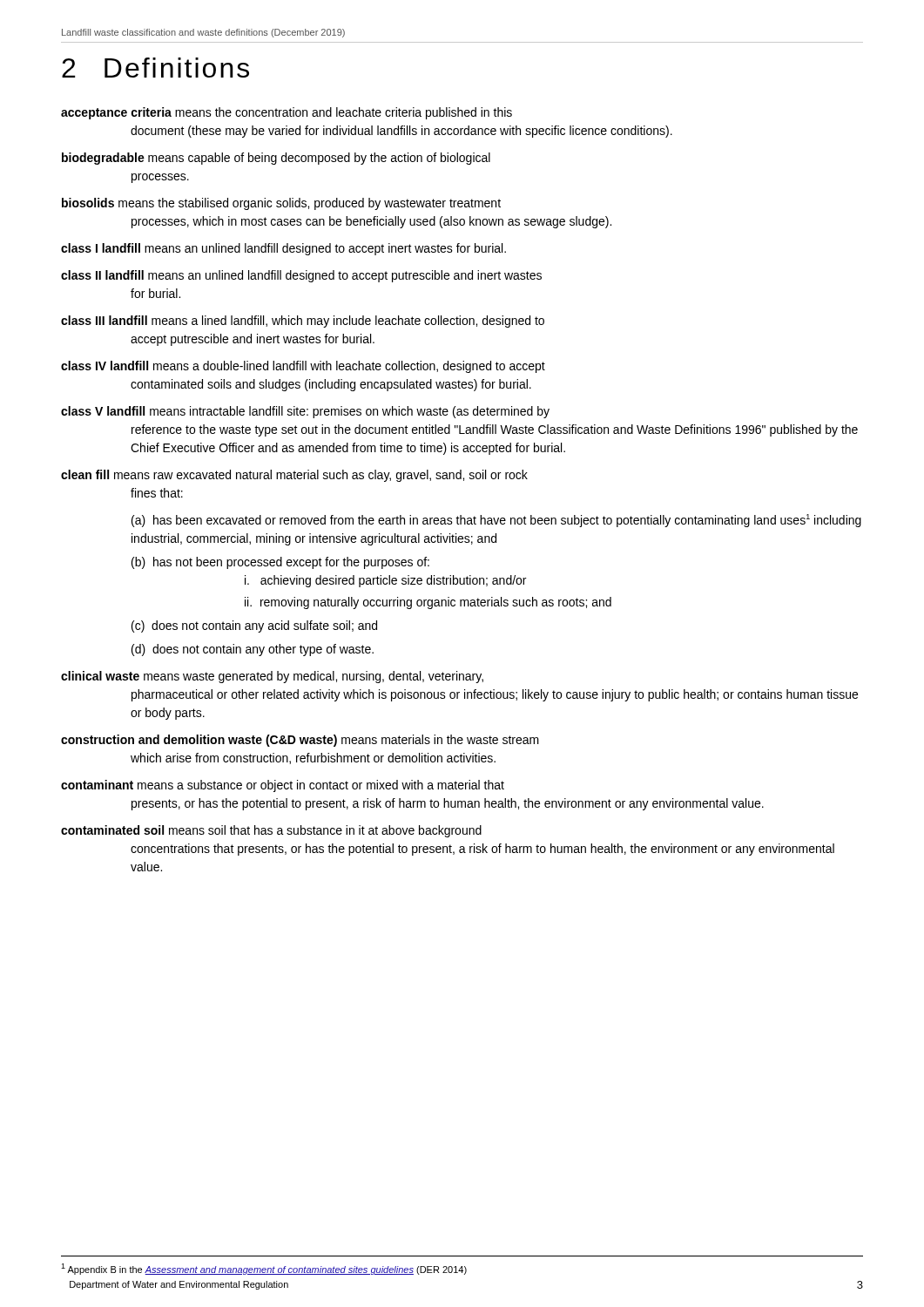Click the title

(462, 68)
